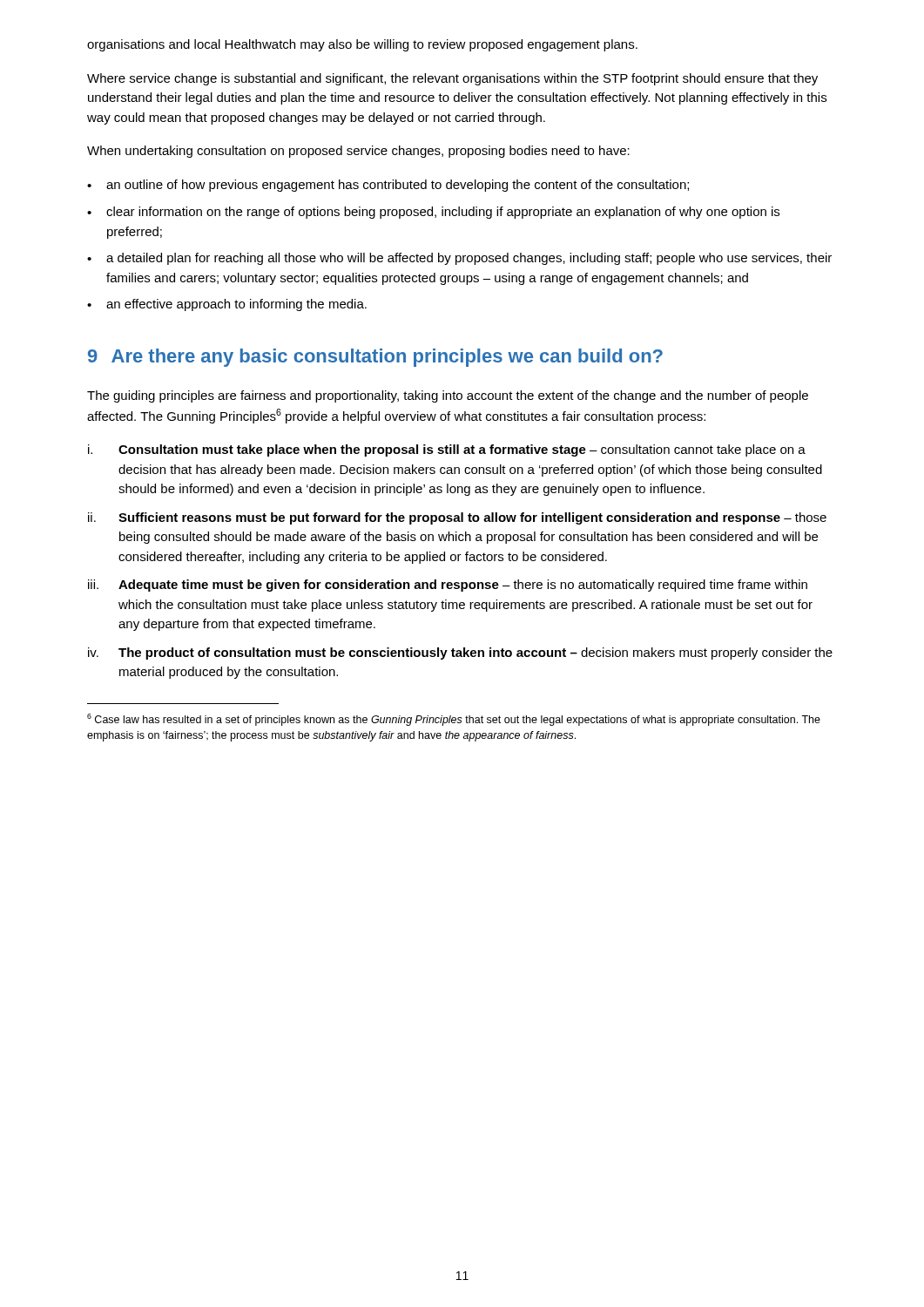Viewport: 924px width, 1307px height.
Task: Navigate to the passage starting "iii. Adequate time must be given for"
Action: 462,605
